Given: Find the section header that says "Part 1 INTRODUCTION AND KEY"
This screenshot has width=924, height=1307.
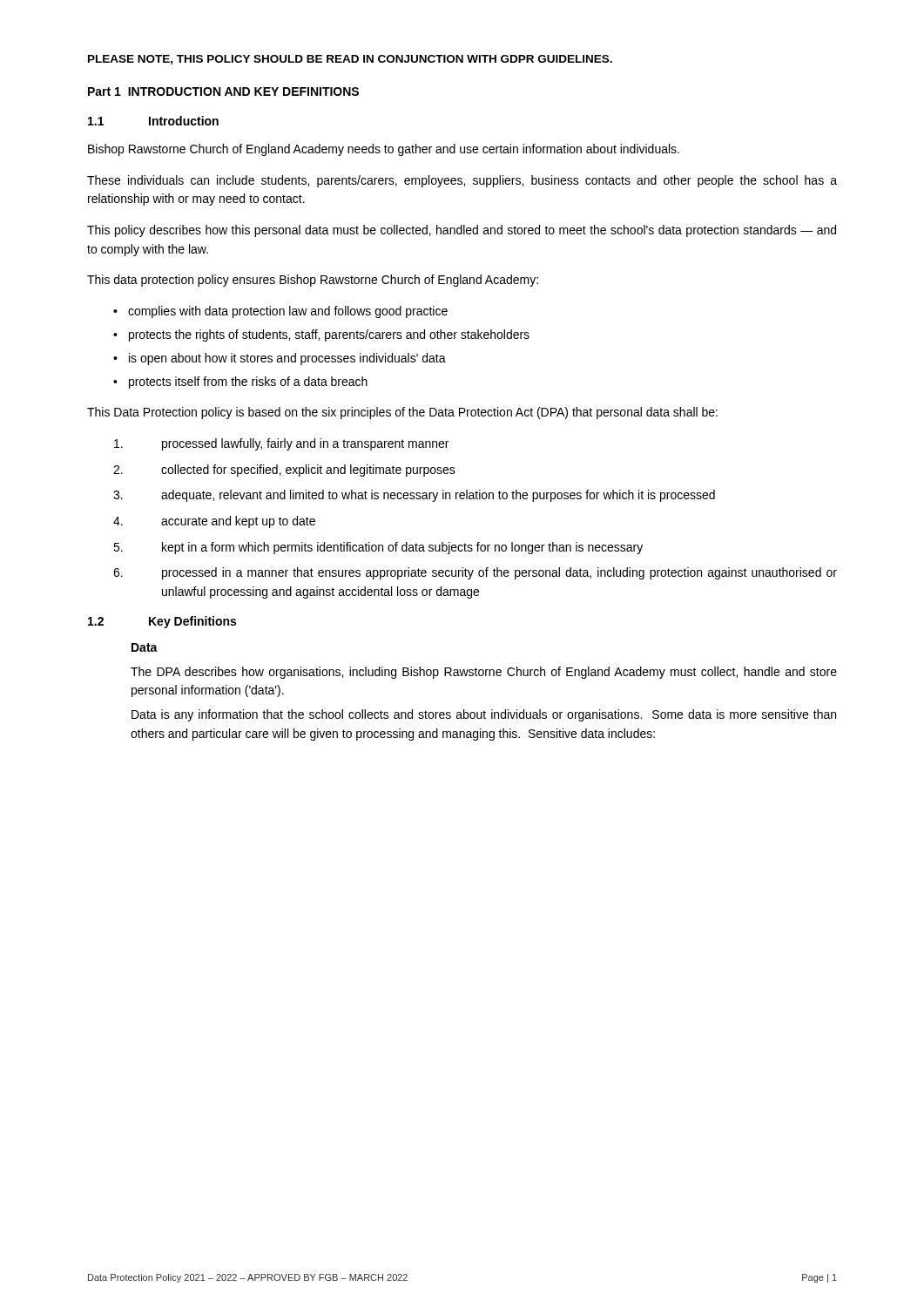Looking at the screenshot, I should point(223,91).
